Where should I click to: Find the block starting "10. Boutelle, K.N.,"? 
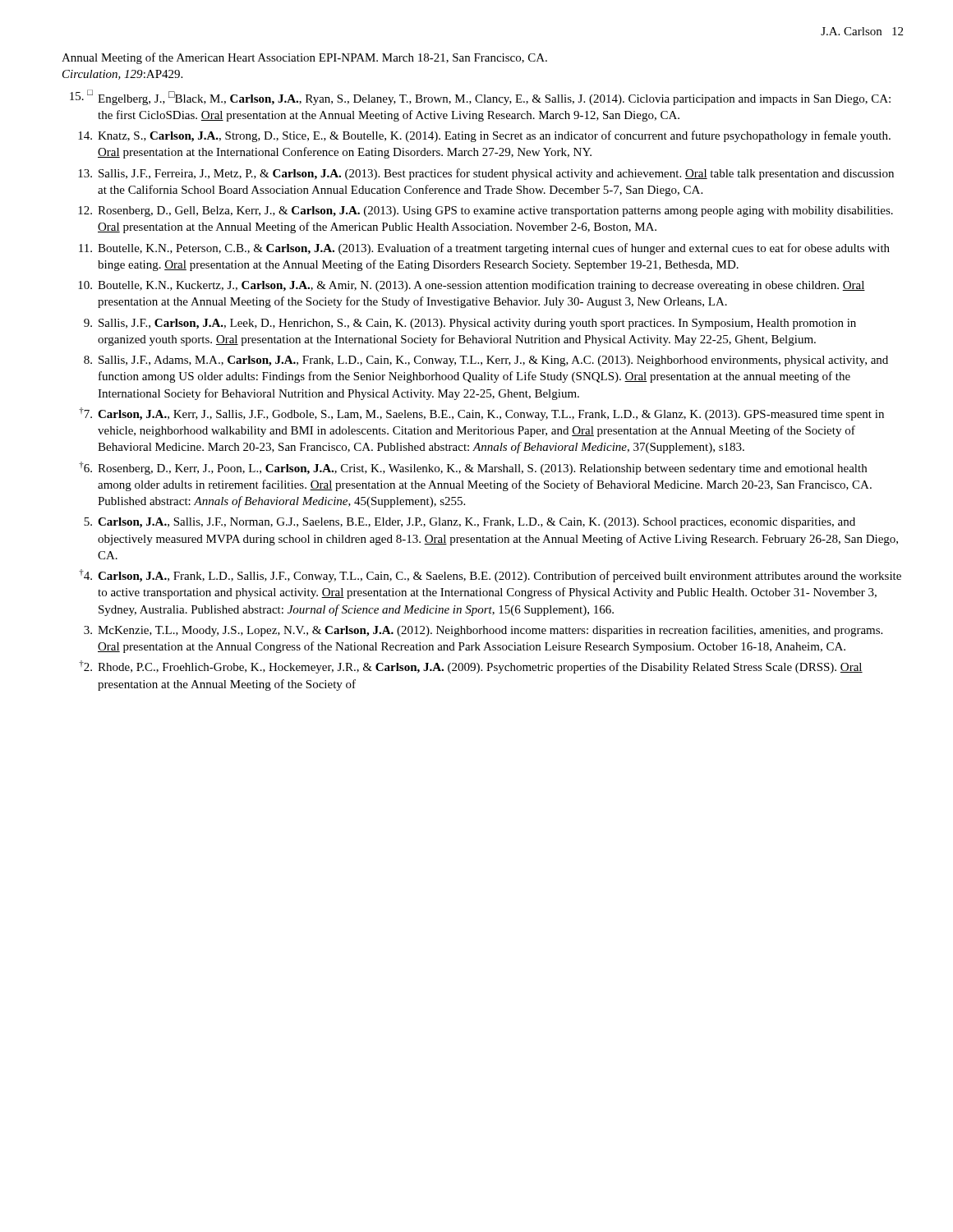click(483, 293)
